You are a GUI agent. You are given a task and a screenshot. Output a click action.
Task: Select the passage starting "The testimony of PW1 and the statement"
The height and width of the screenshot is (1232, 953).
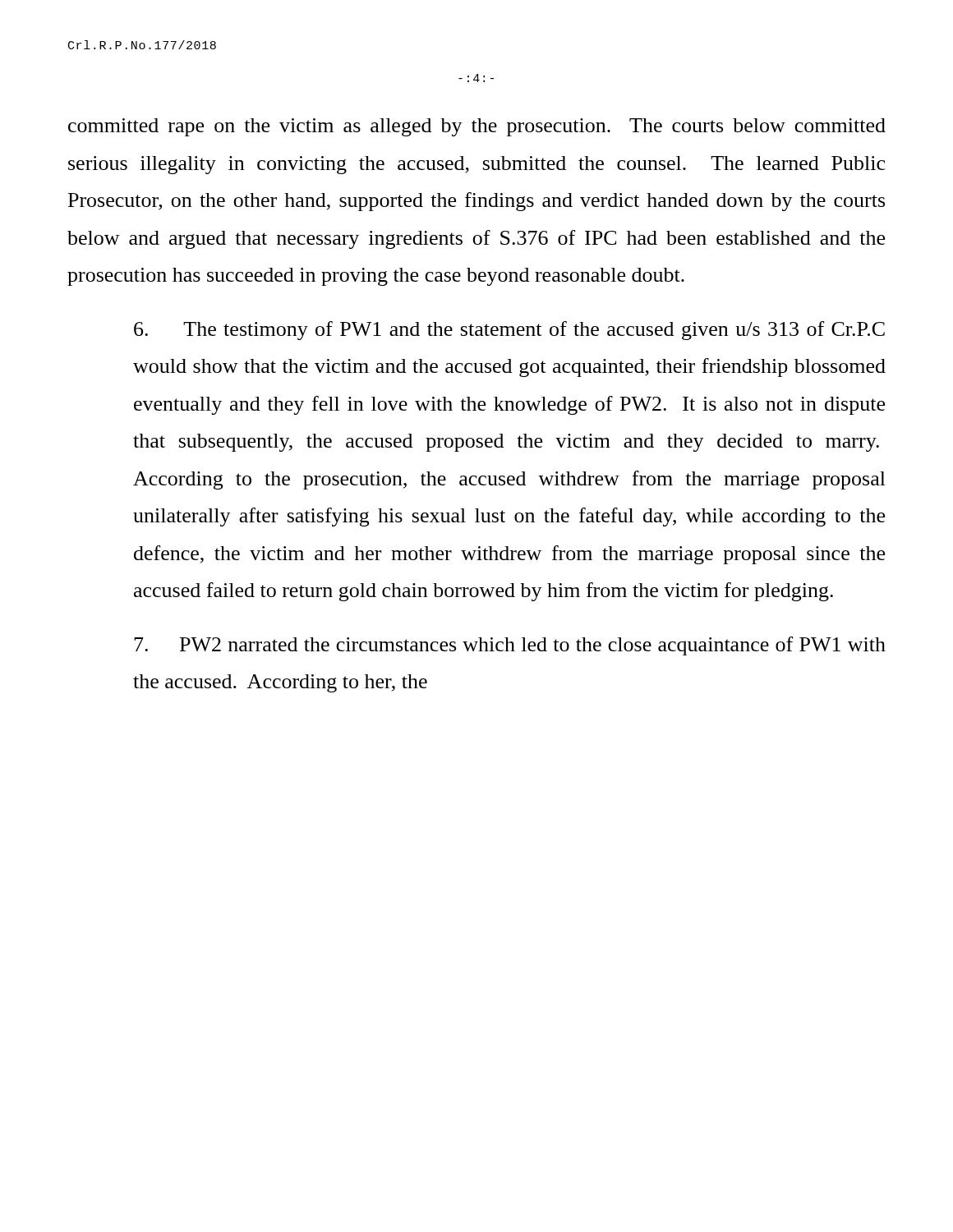pyautogui.click(x=509, y=331)
